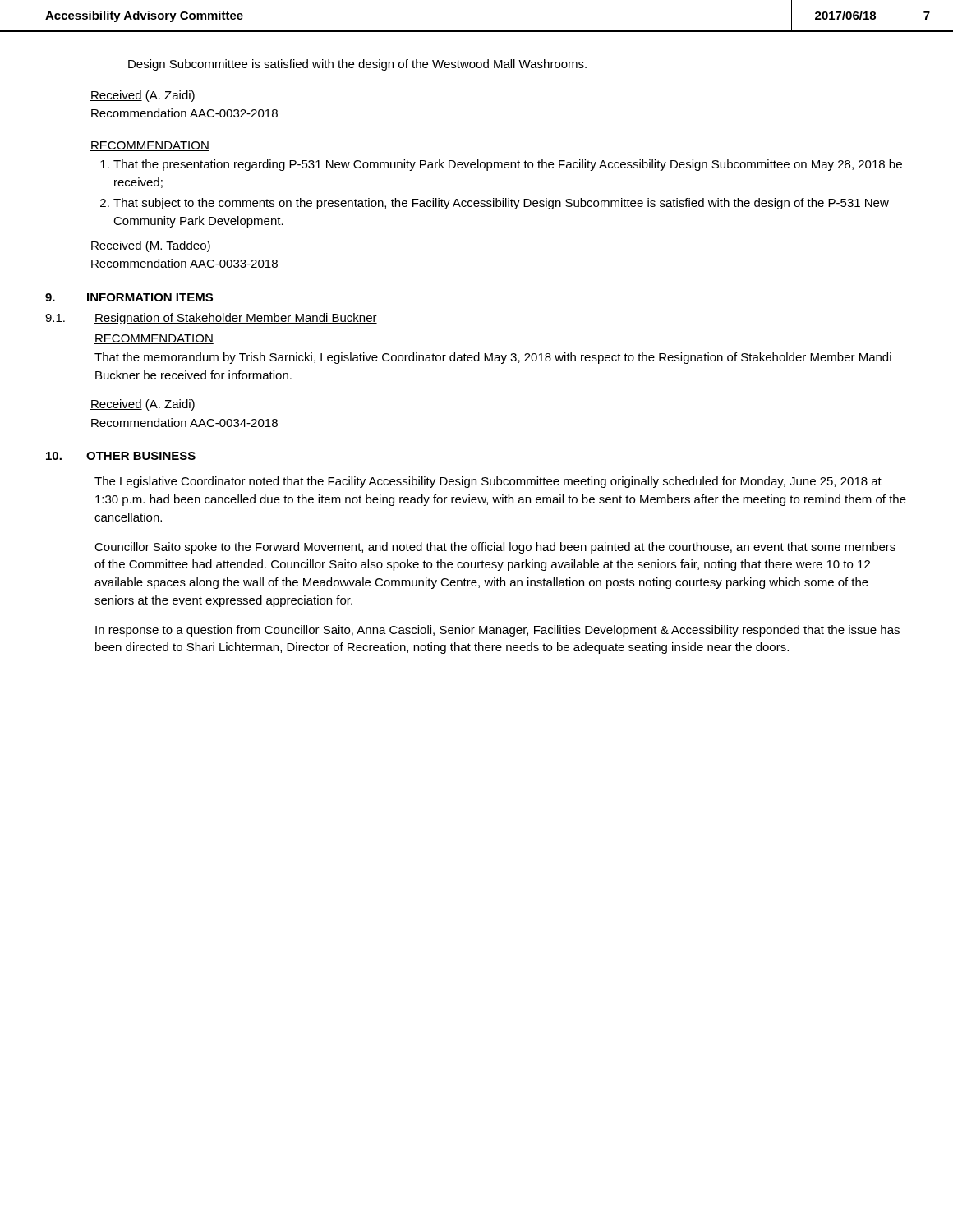Select the text block starting "9.1. Resignation of Stakeholder Member Mandi"
The width and height of the screenshot is (953, 1232).
click(x=211, y=317)
